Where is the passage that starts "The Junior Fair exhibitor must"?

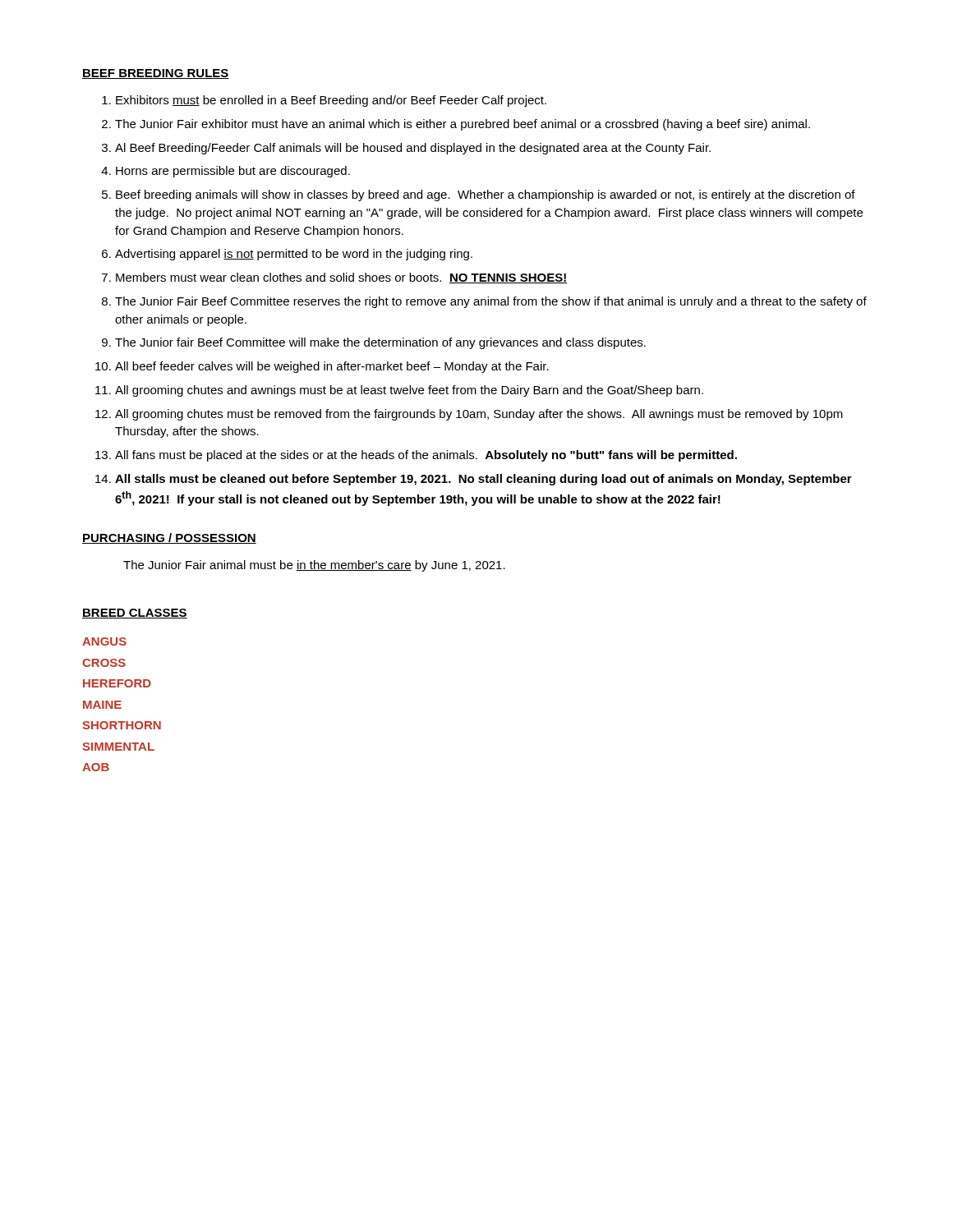(x=463, y=123)
